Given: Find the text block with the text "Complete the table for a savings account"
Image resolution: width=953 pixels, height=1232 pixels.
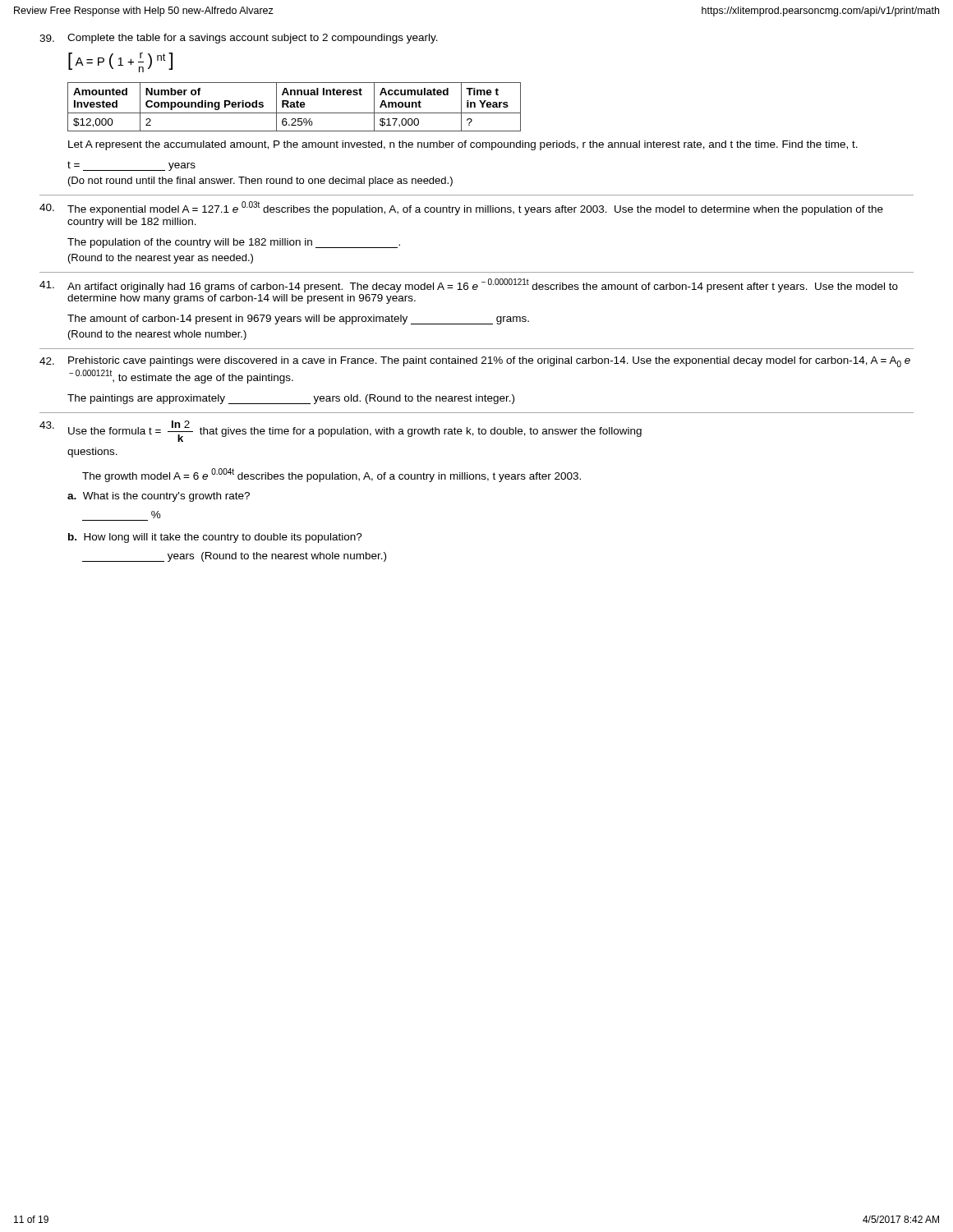Looking at the screenshot, I should 253,37.
